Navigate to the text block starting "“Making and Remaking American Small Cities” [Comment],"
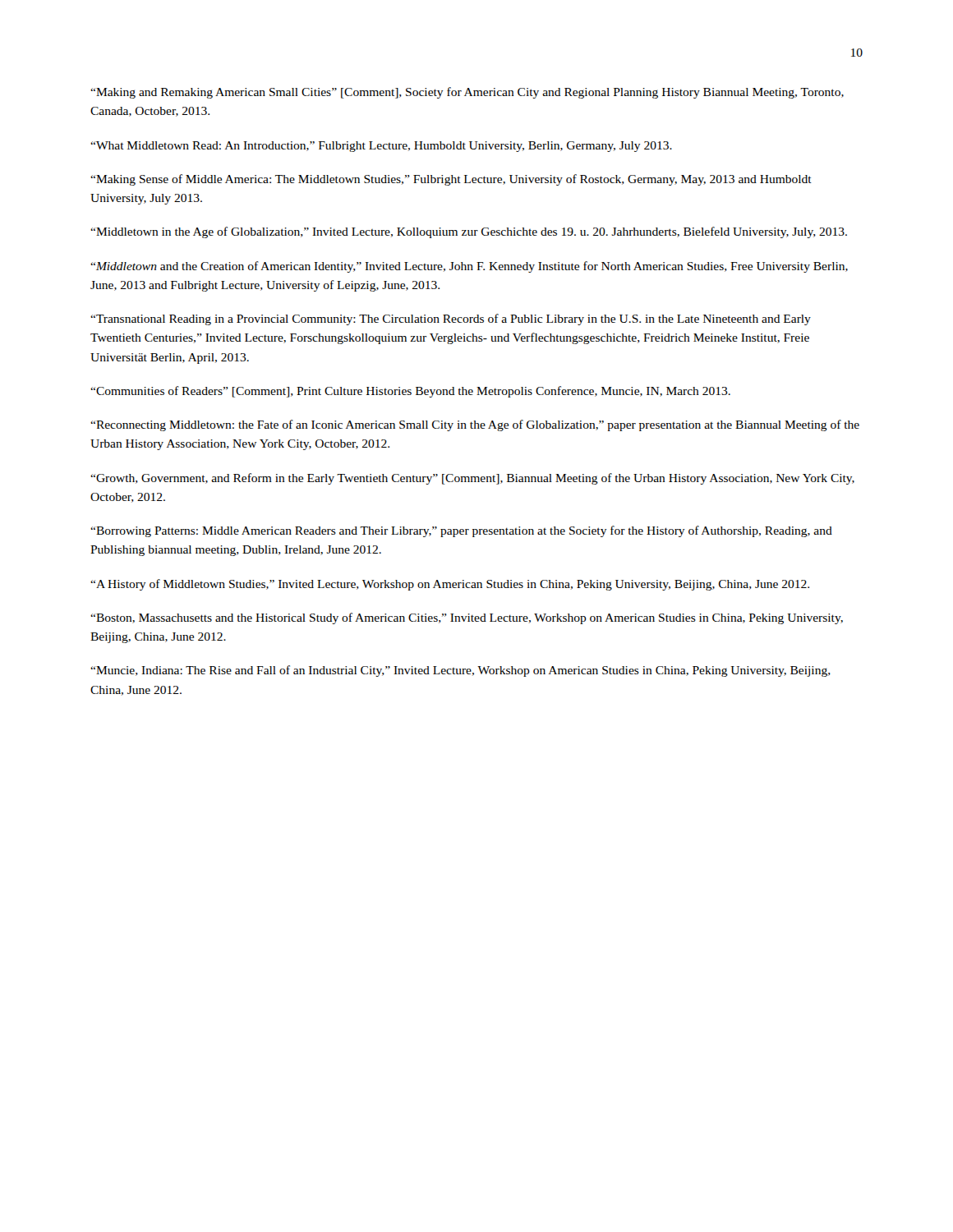 pyautogui.click(x=467, y=101)
